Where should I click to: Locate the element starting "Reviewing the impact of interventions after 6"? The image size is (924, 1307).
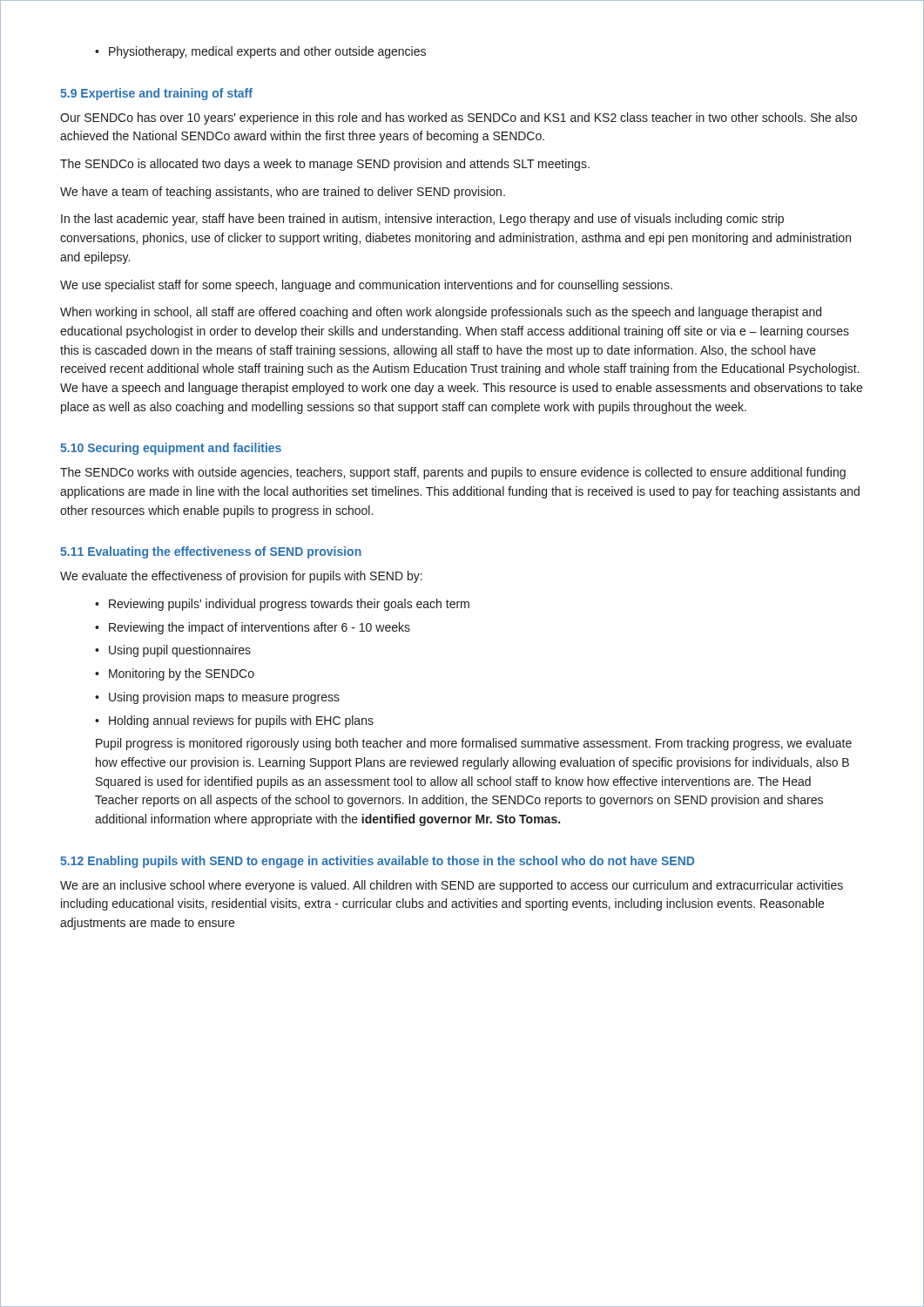[259, 627]
